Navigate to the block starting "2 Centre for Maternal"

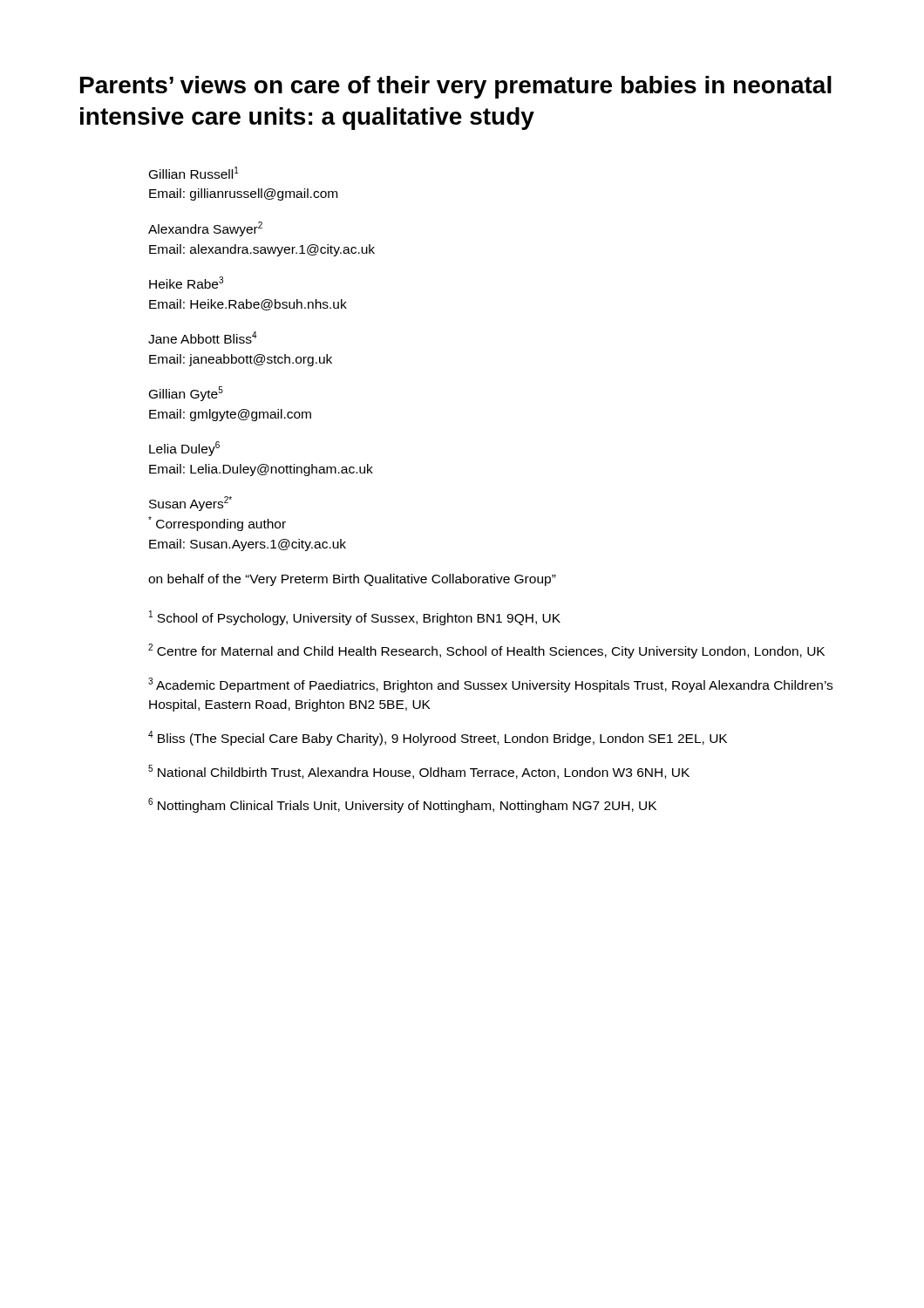click(487, 651)
